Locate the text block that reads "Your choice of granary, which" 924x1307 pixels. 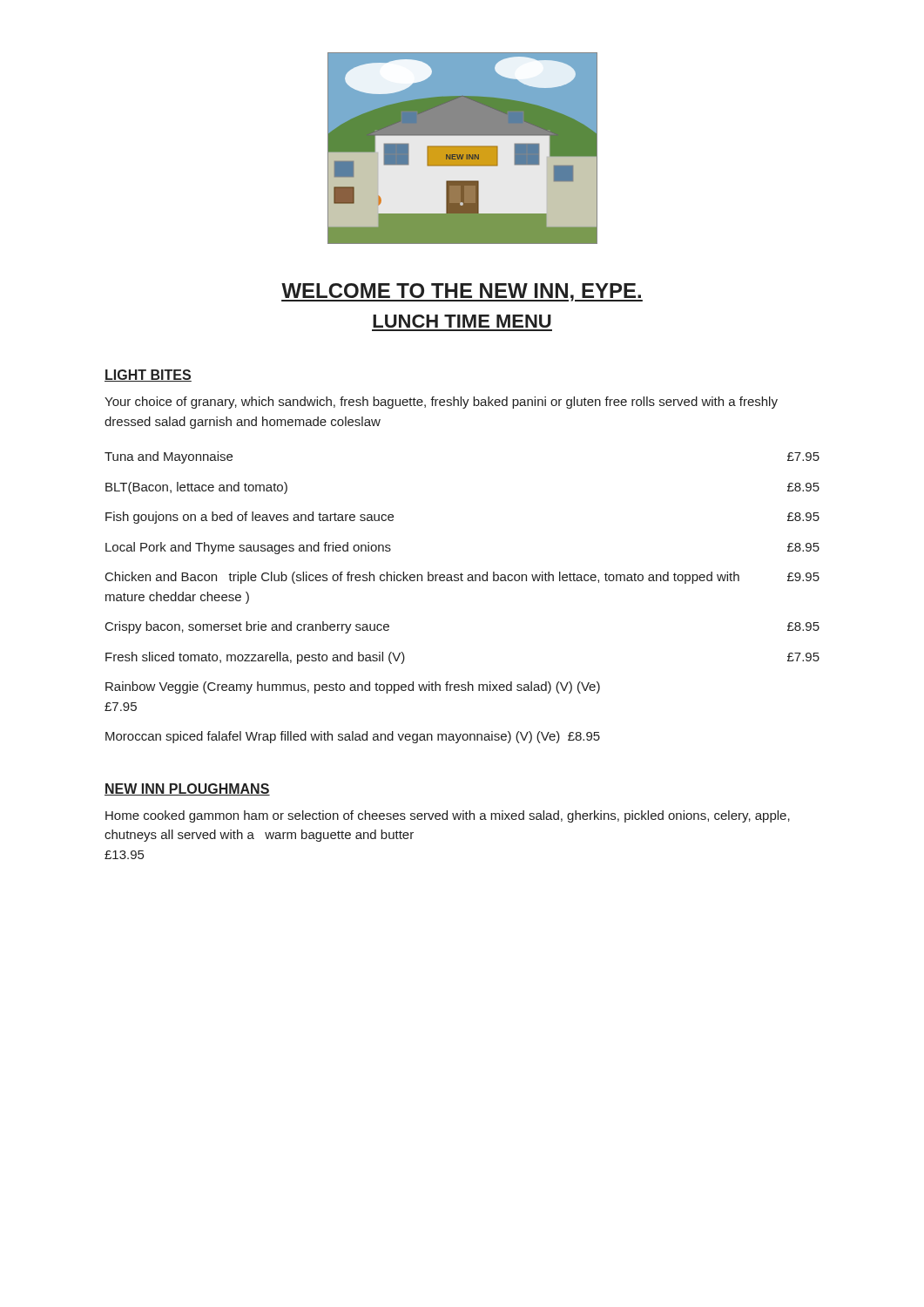[441, 411]
